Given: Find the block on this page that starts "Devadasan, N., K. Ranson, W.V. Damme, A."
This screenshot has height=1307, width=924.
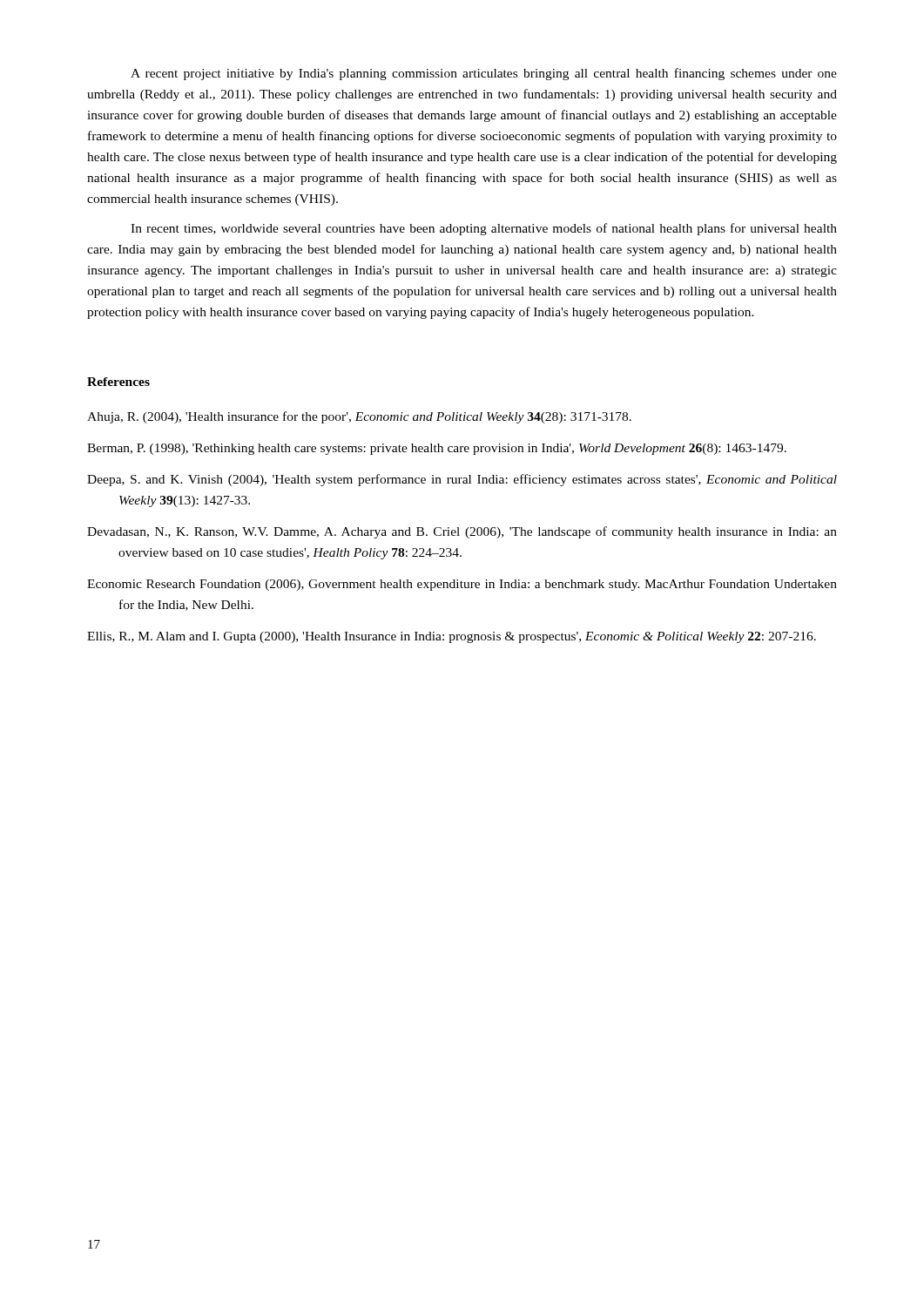Looking at the screenshot, I should [x=462, y=541].
